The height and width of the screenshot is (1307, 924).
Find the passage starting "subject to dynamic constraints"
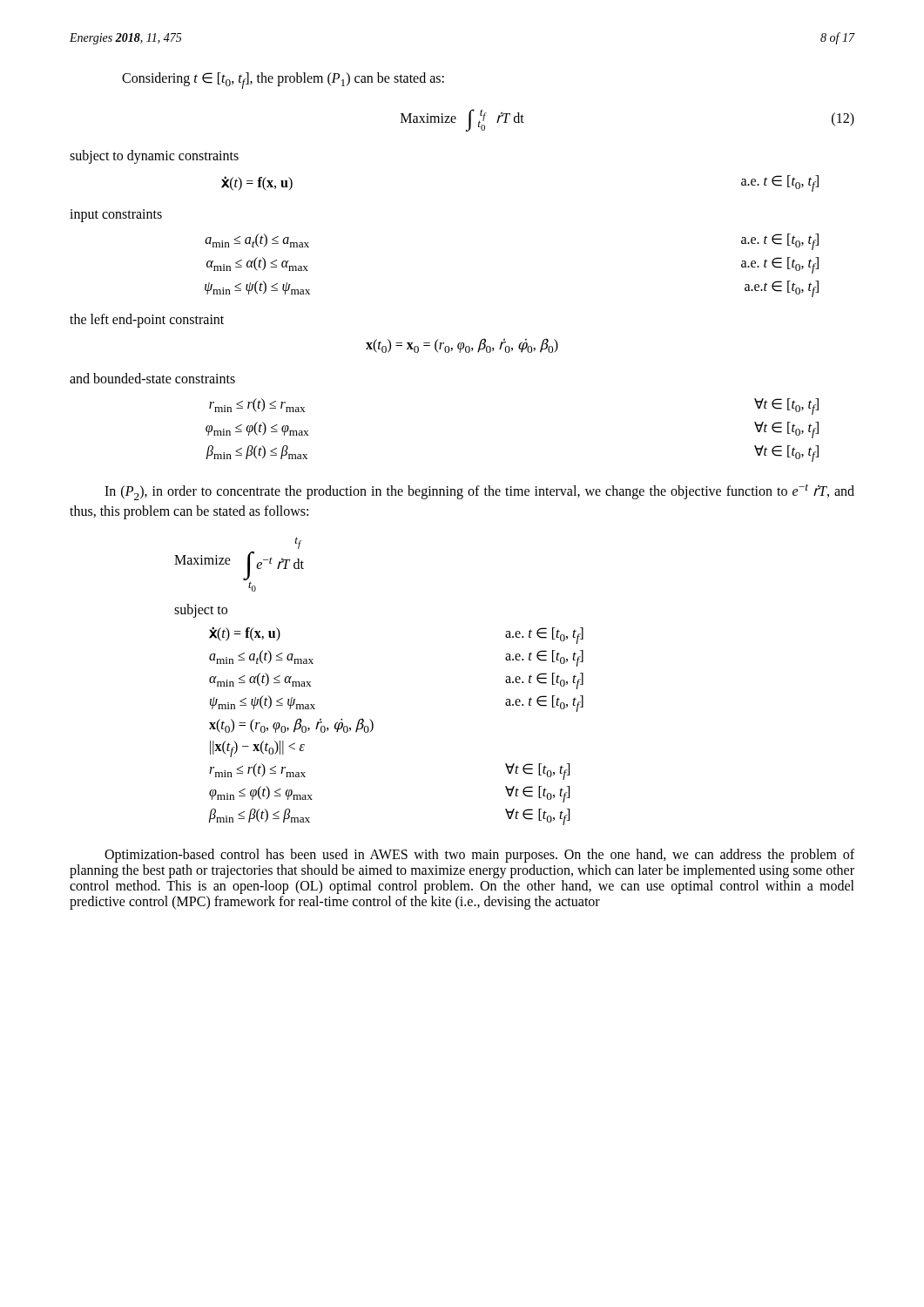point(154,155)
